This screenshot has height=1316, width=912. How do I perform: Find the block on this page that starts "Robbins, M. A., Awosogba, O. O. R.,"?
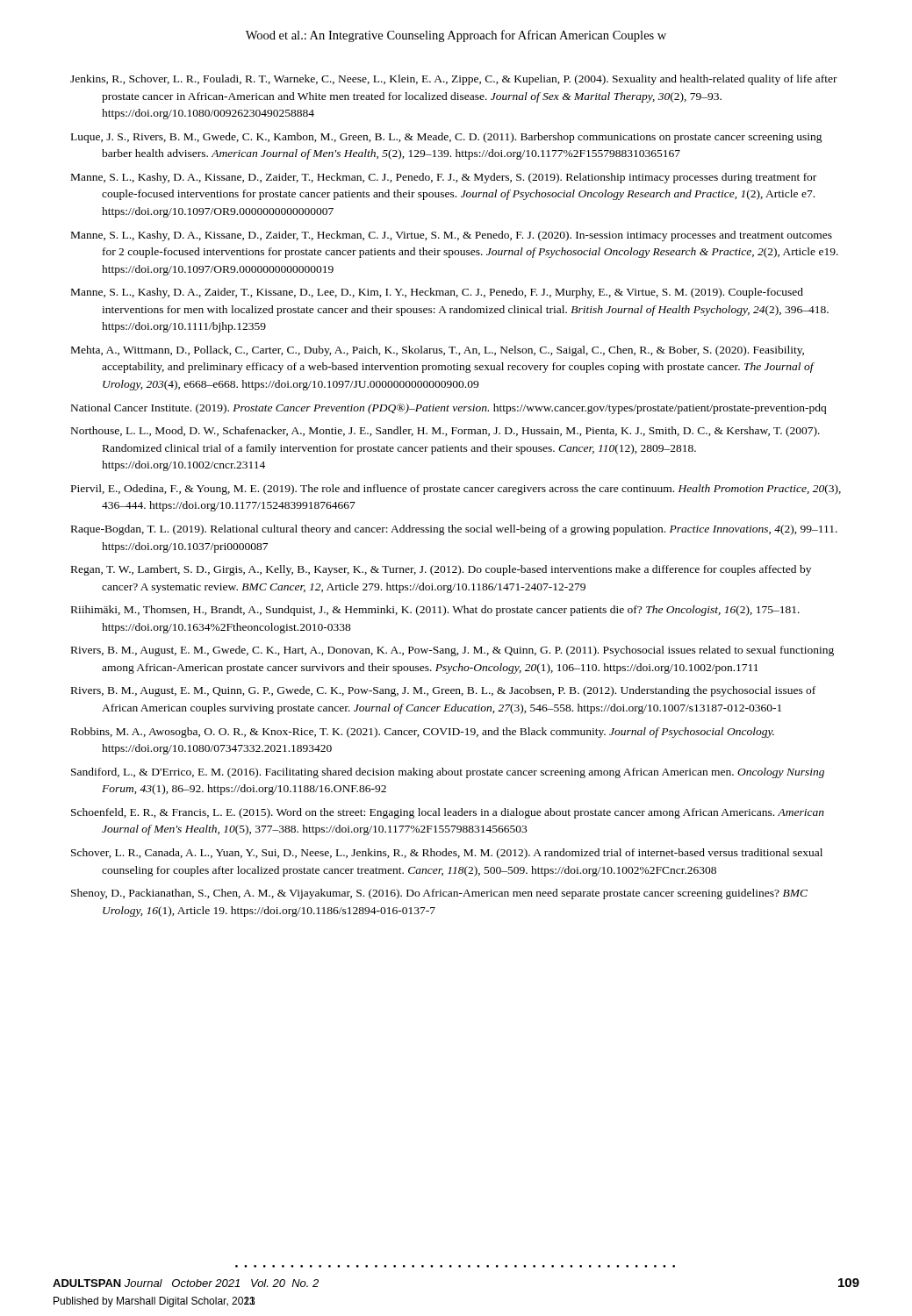(423, 739)
